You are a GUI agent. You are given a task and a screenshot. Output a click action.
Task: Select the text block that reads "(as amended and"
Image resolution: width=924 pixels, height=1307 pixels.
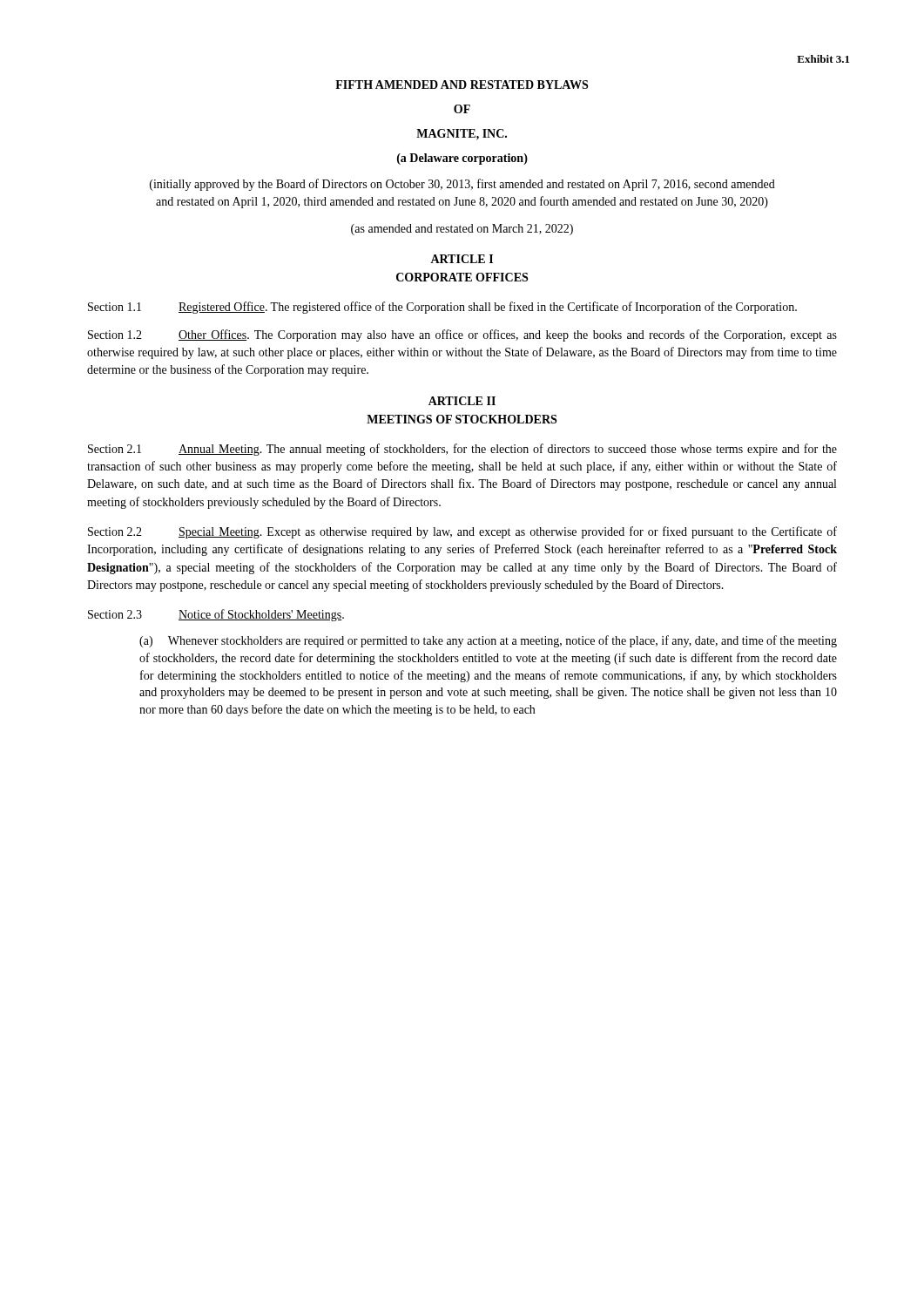click(x=462, y=228)
